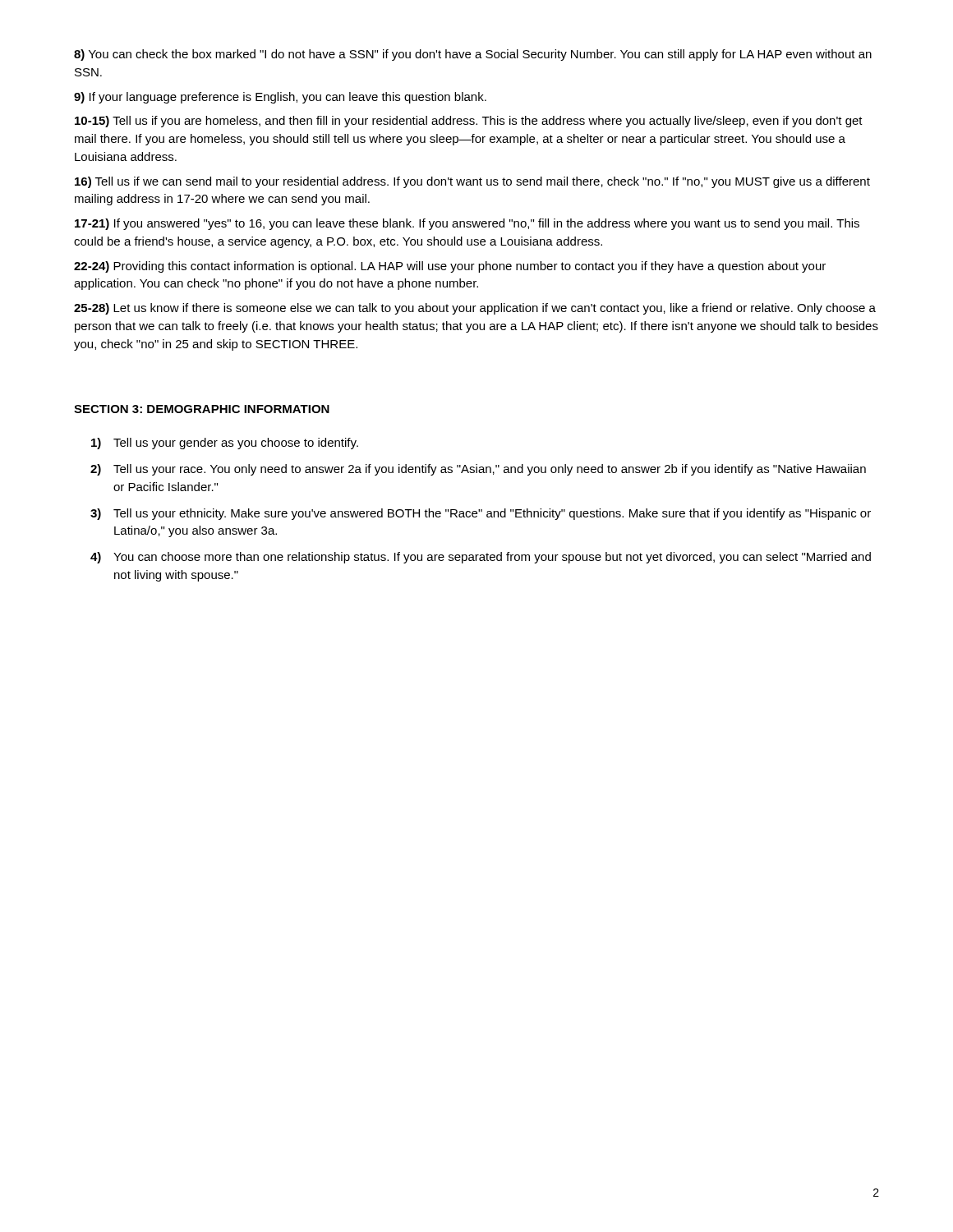Locate the list item with the text "8) You can check the box"

(473, 63)
